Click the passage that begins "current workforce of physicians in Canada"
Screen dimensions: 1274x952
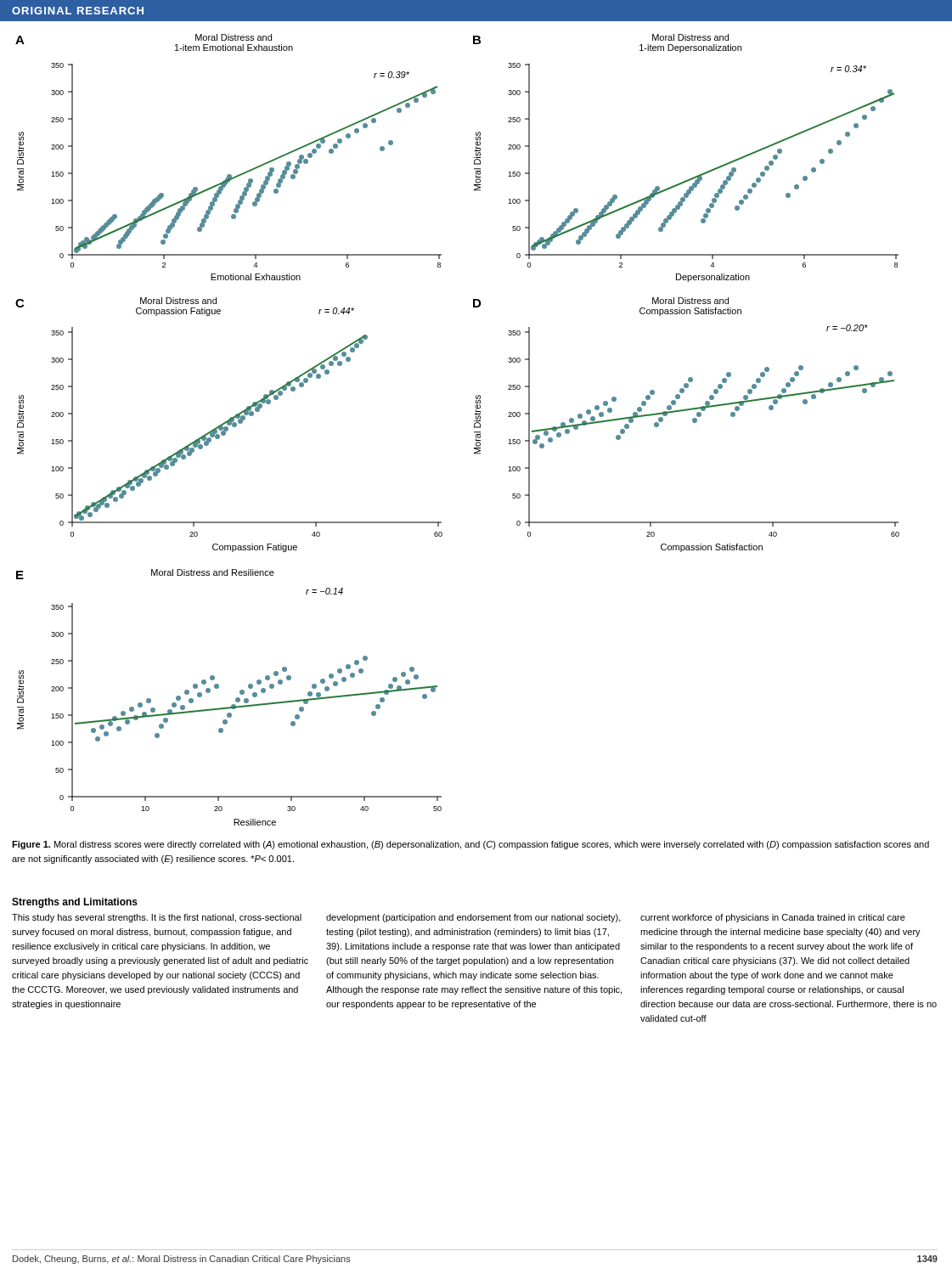click(x=789, y=968)
